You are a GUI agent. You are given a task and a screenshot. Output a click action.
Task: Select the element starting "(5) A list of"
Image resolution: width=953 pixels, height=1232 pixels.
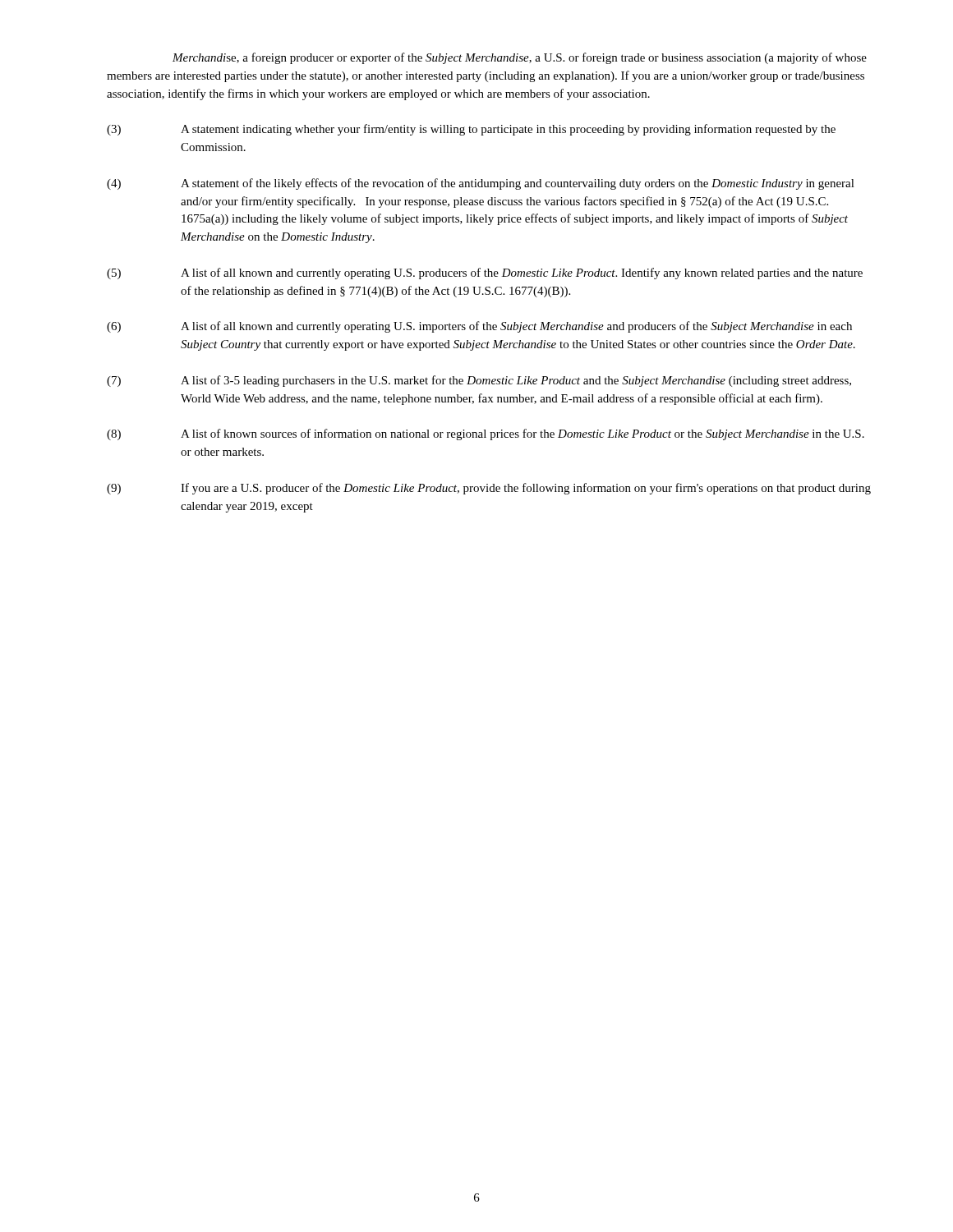pyautogui.click(x=489, y=282)
